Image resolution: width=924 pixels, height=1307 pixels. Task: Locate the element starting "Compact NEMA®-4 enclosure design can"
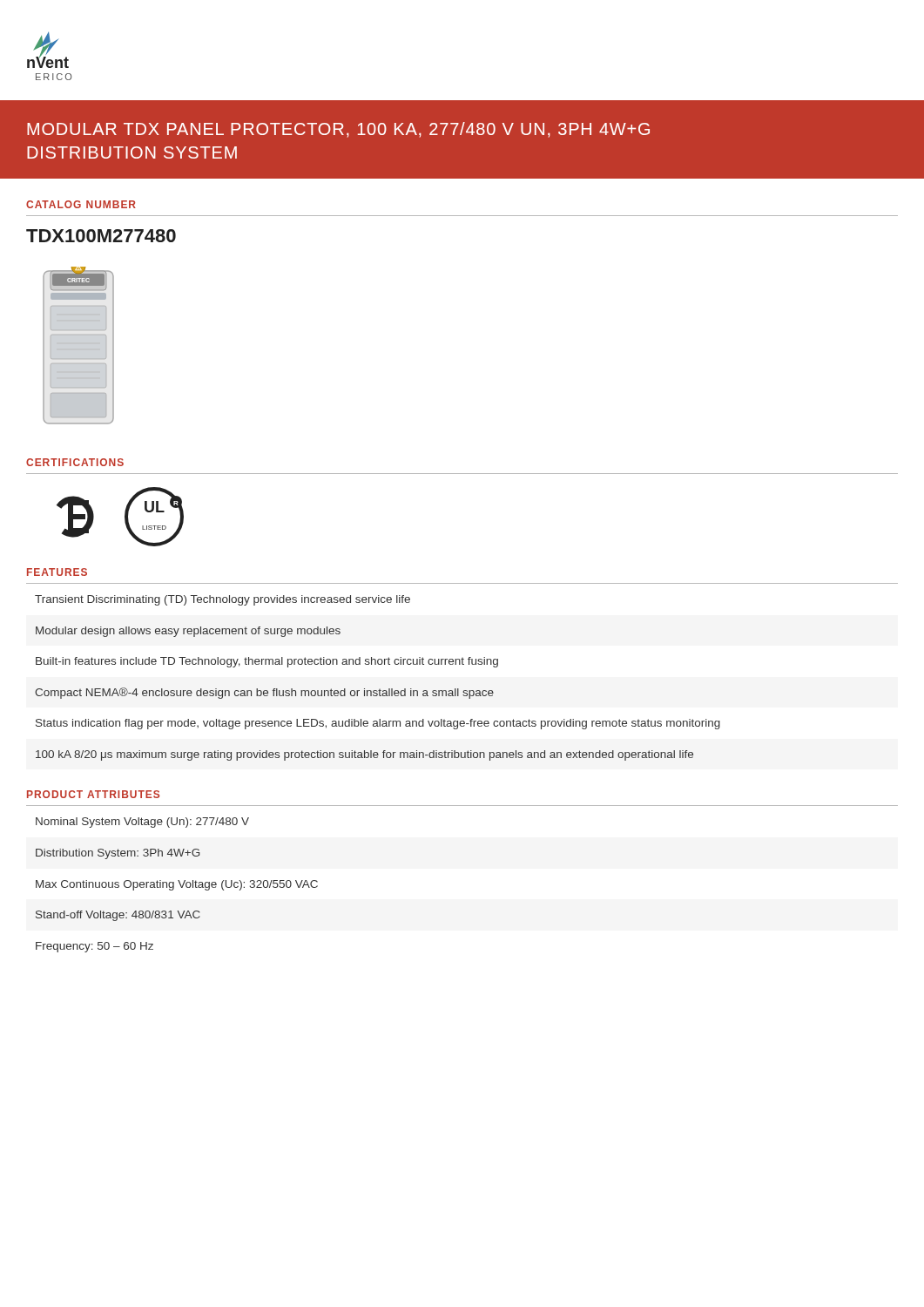point(264,692)
